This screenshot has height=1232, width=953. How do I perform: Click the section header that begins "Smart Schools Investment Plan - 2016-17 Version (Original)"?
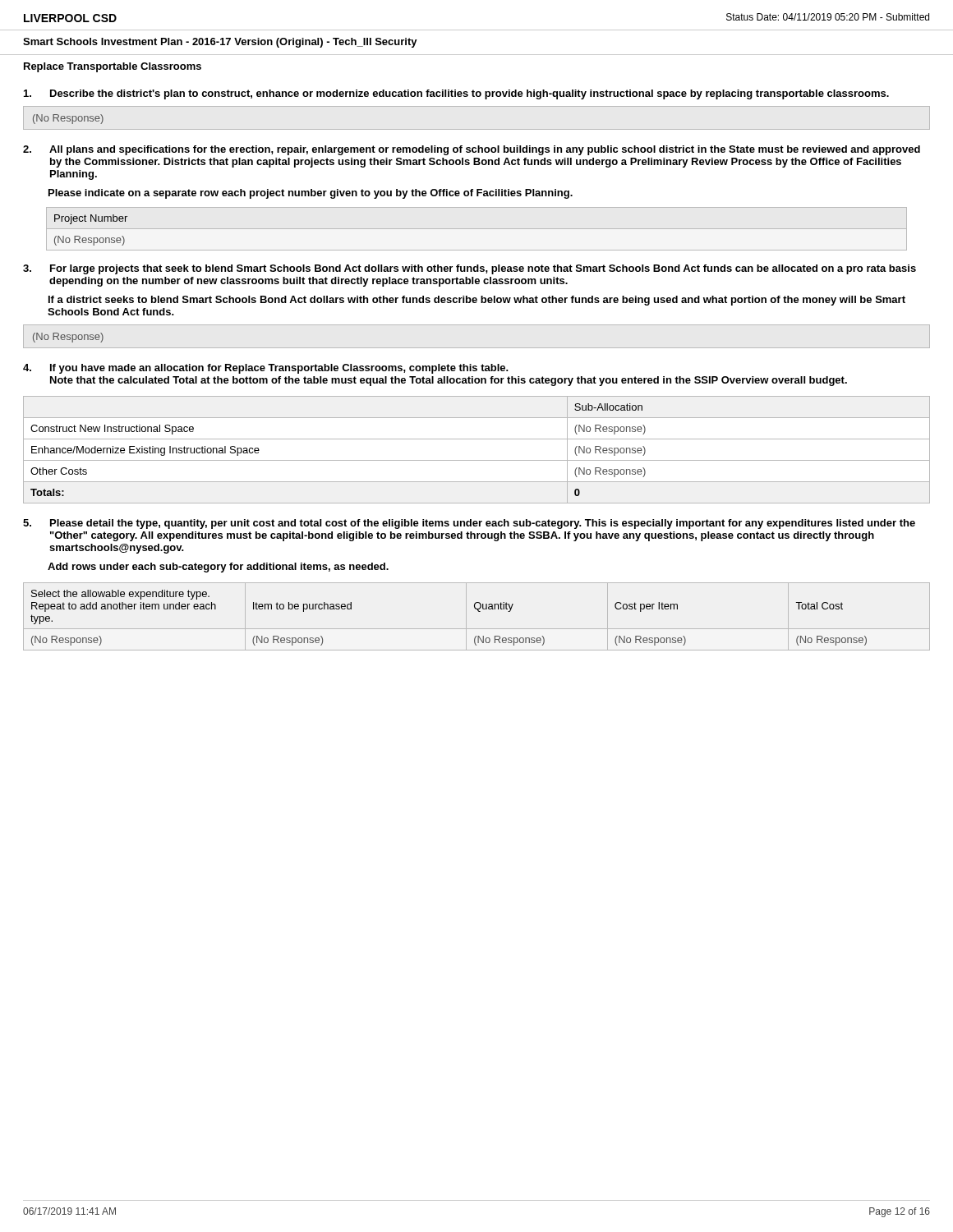220,42
